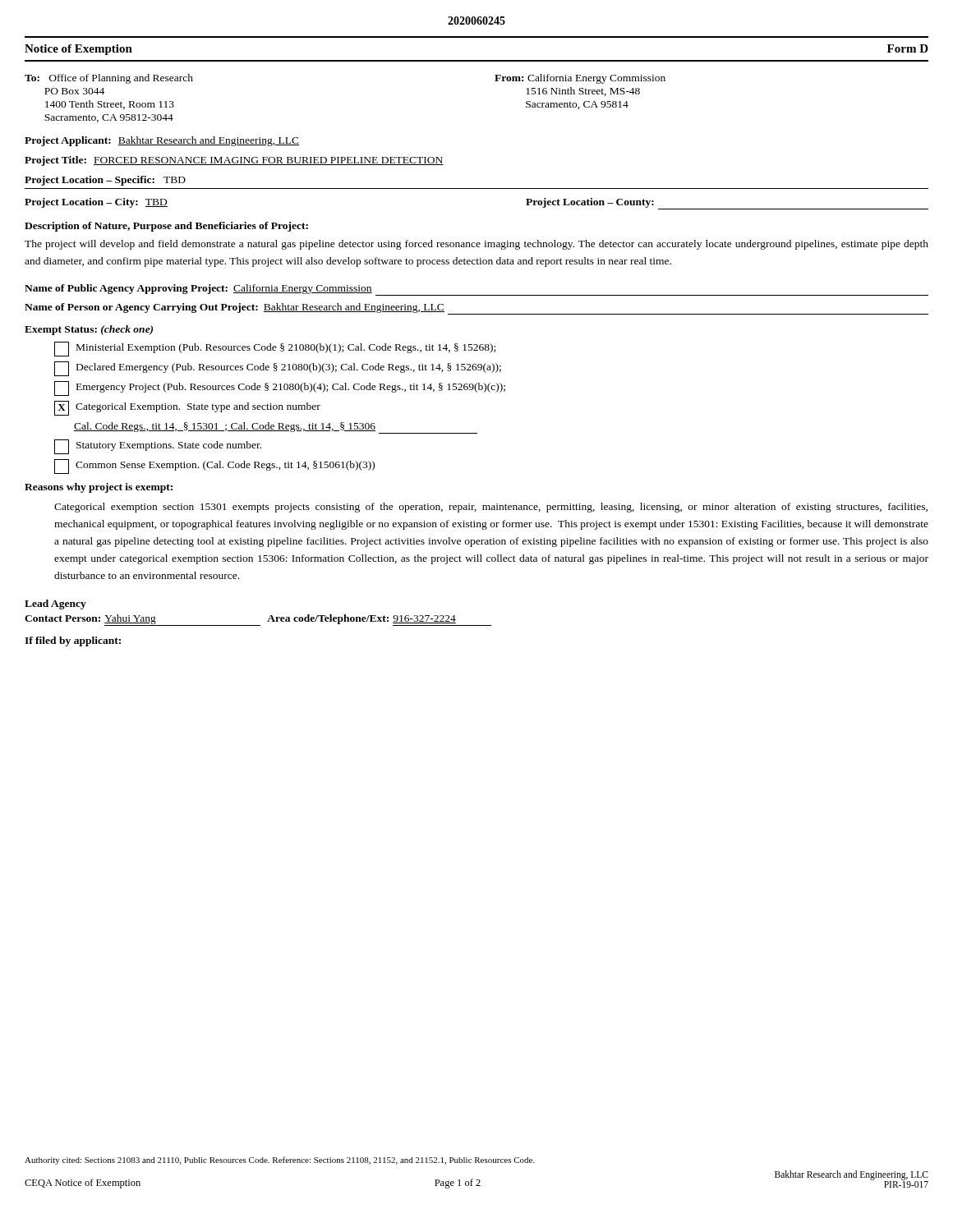953x1232 pixels.
Task: Select the text block that reads "Project Applicant: Bakhtar Research and"
Action: [162, 140]
